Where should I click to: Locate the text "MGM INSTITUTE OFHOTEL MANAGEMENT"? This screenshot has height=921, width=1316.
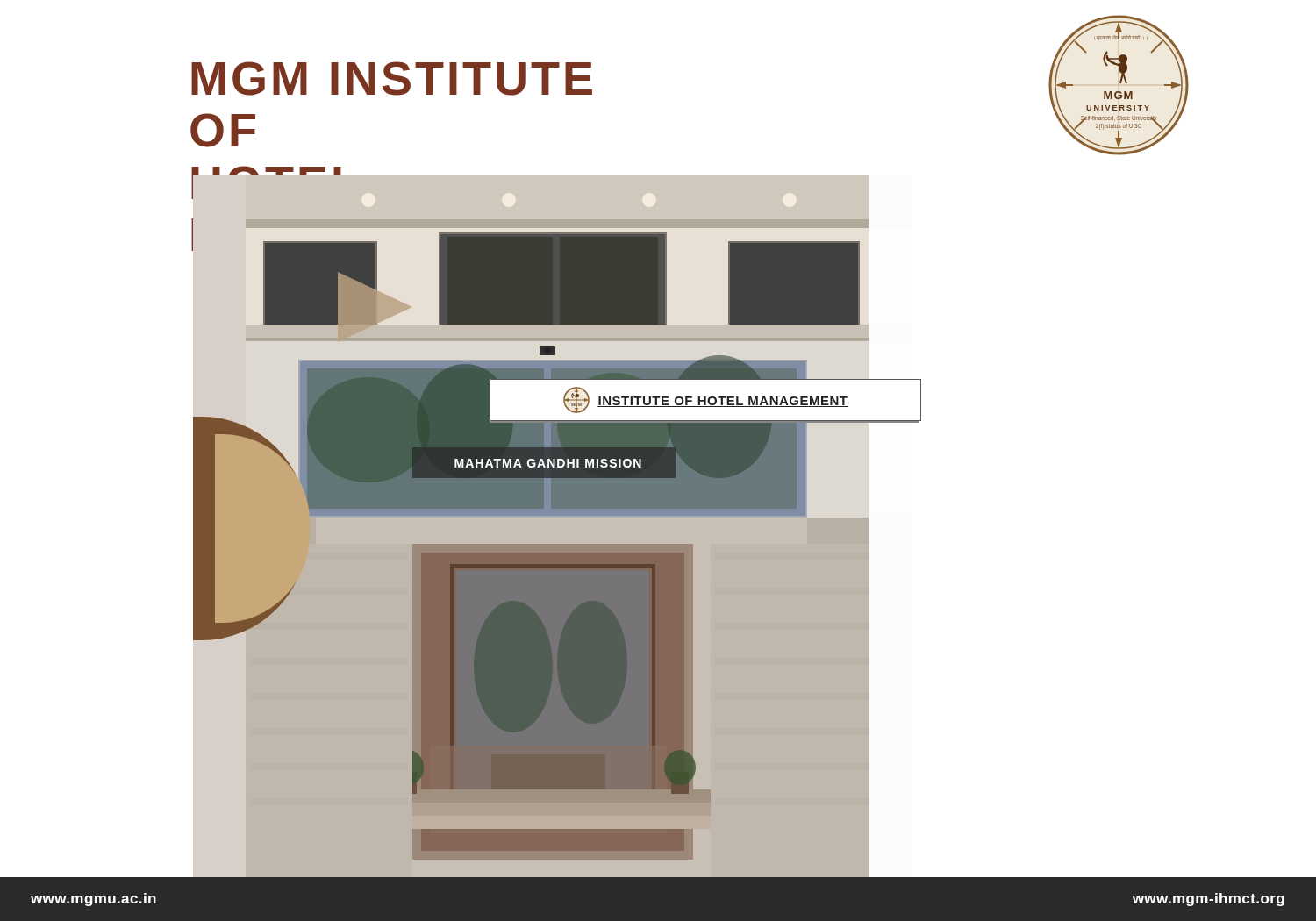(x=412, y=157)
